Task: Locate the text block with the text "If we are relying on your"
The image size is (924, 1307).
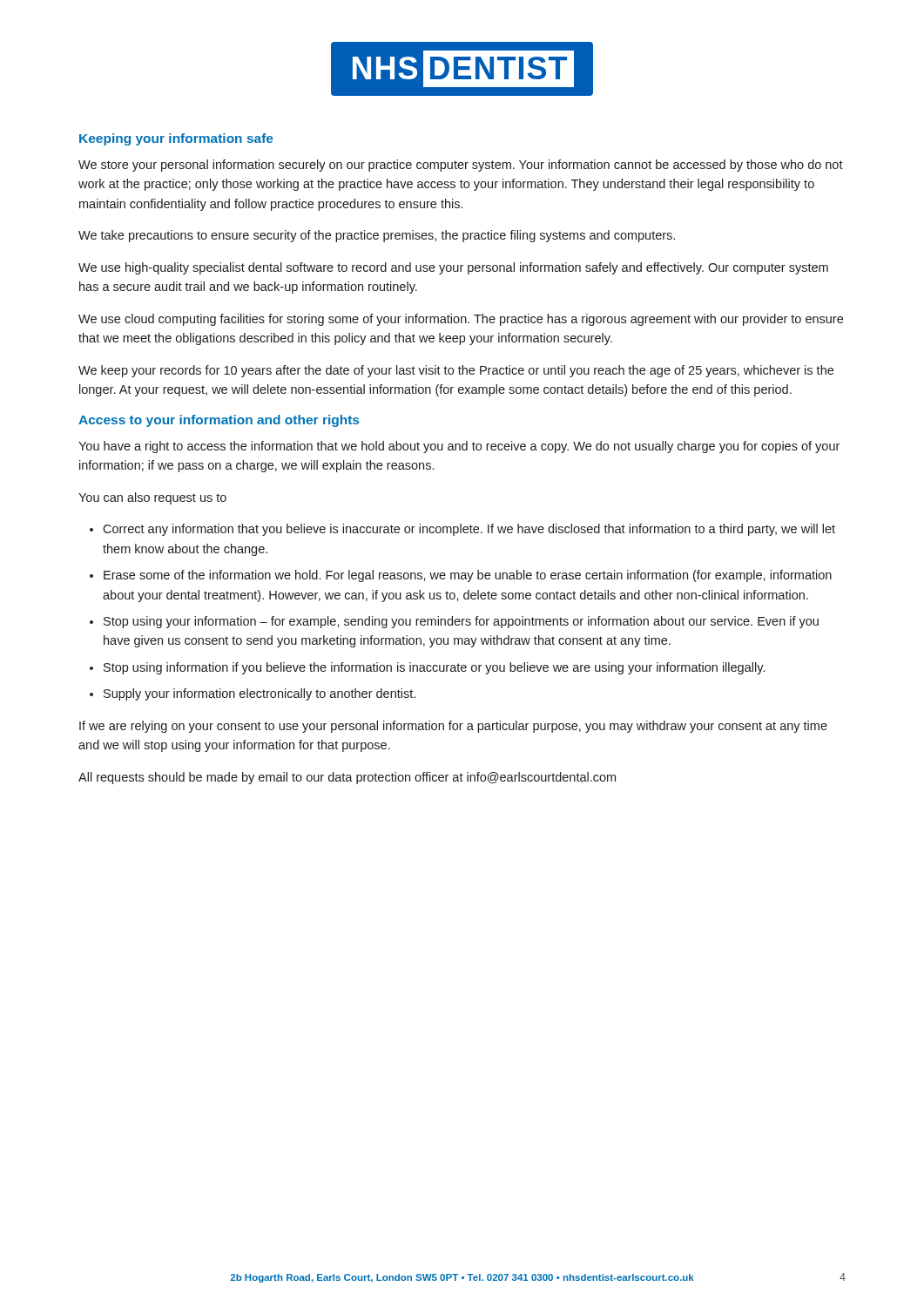Action: pyautogui.click(x=453, y=735)
